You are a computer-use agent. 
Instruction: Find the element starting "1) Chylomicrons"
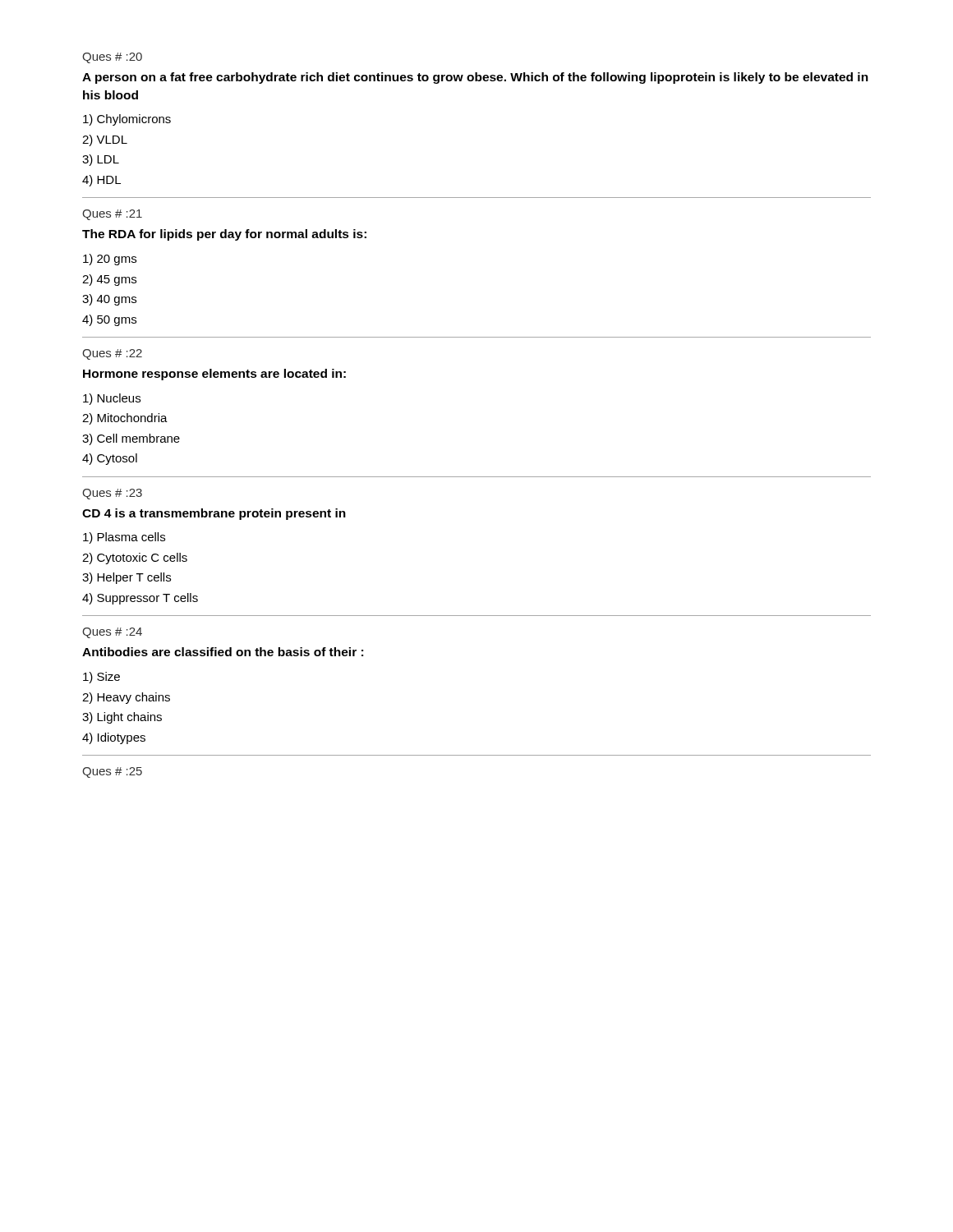click(127, 119)
